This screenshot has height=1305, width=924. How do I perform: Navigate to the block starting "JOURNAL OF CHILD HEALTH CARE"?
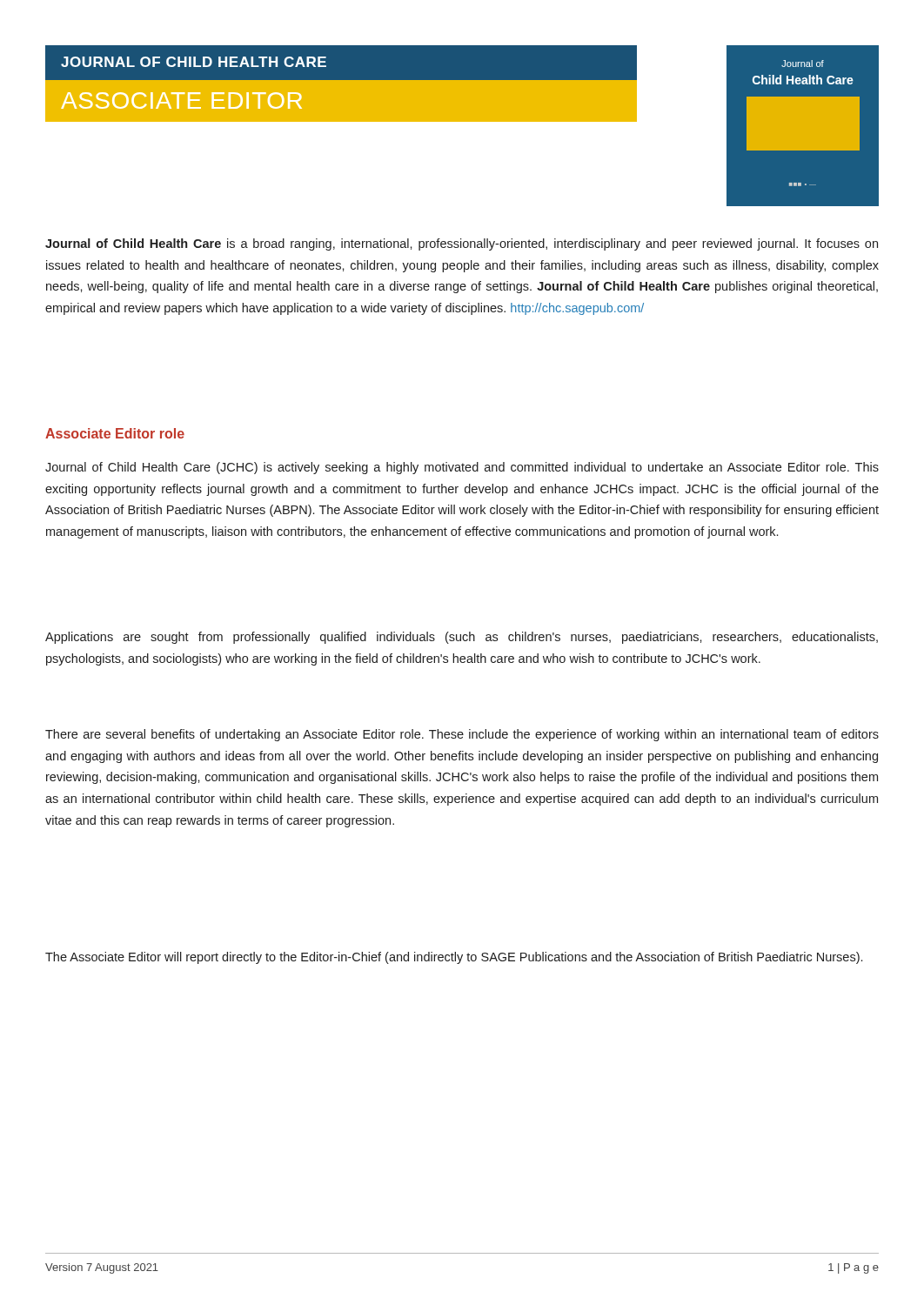click(341, 84)
